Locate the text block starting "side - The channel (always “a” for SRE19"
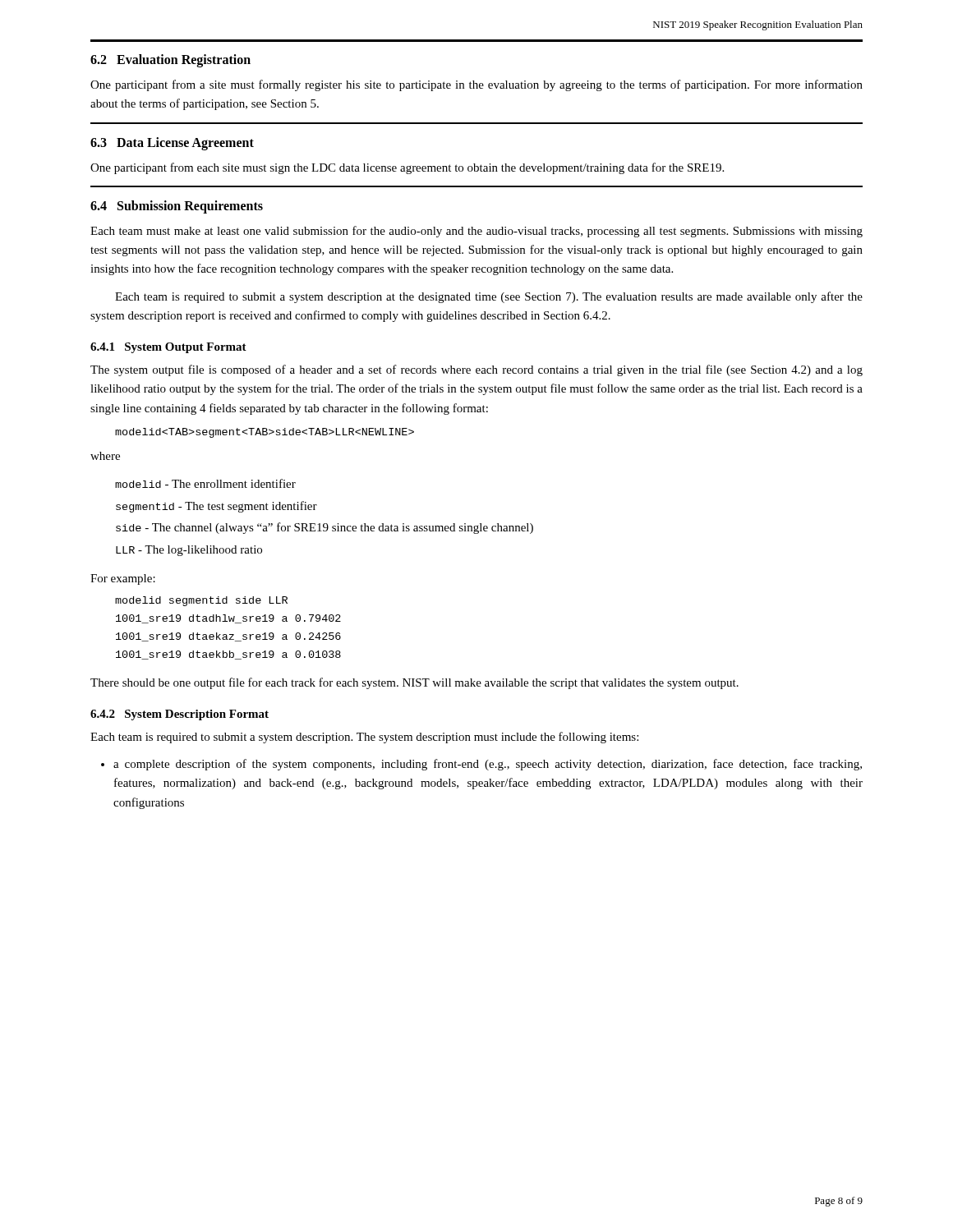Viewport: 953px width, 1232px height. (x=489, y=528)
